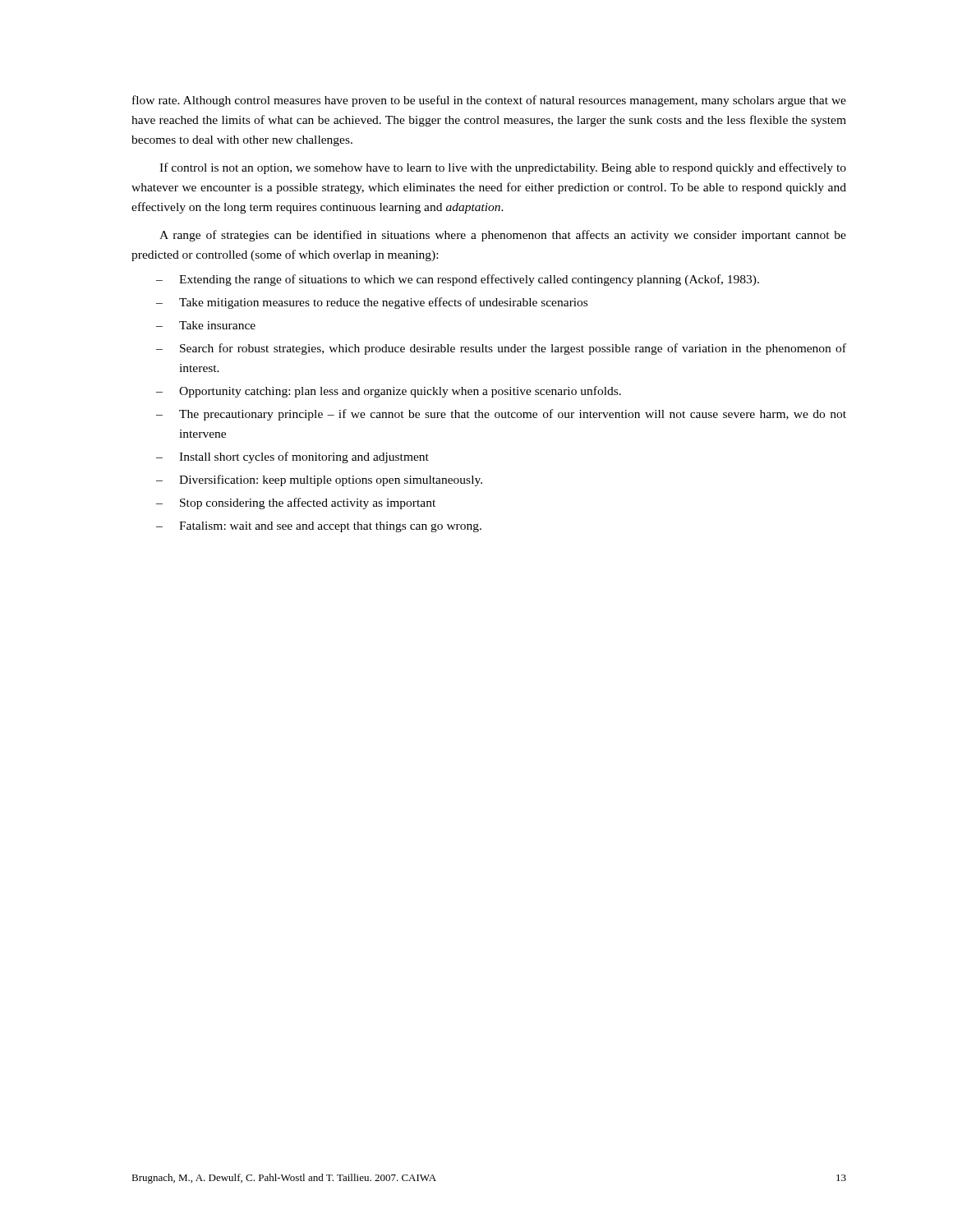
Task: Point to the block beginning "If control is not an"
Action: point(489,187)
